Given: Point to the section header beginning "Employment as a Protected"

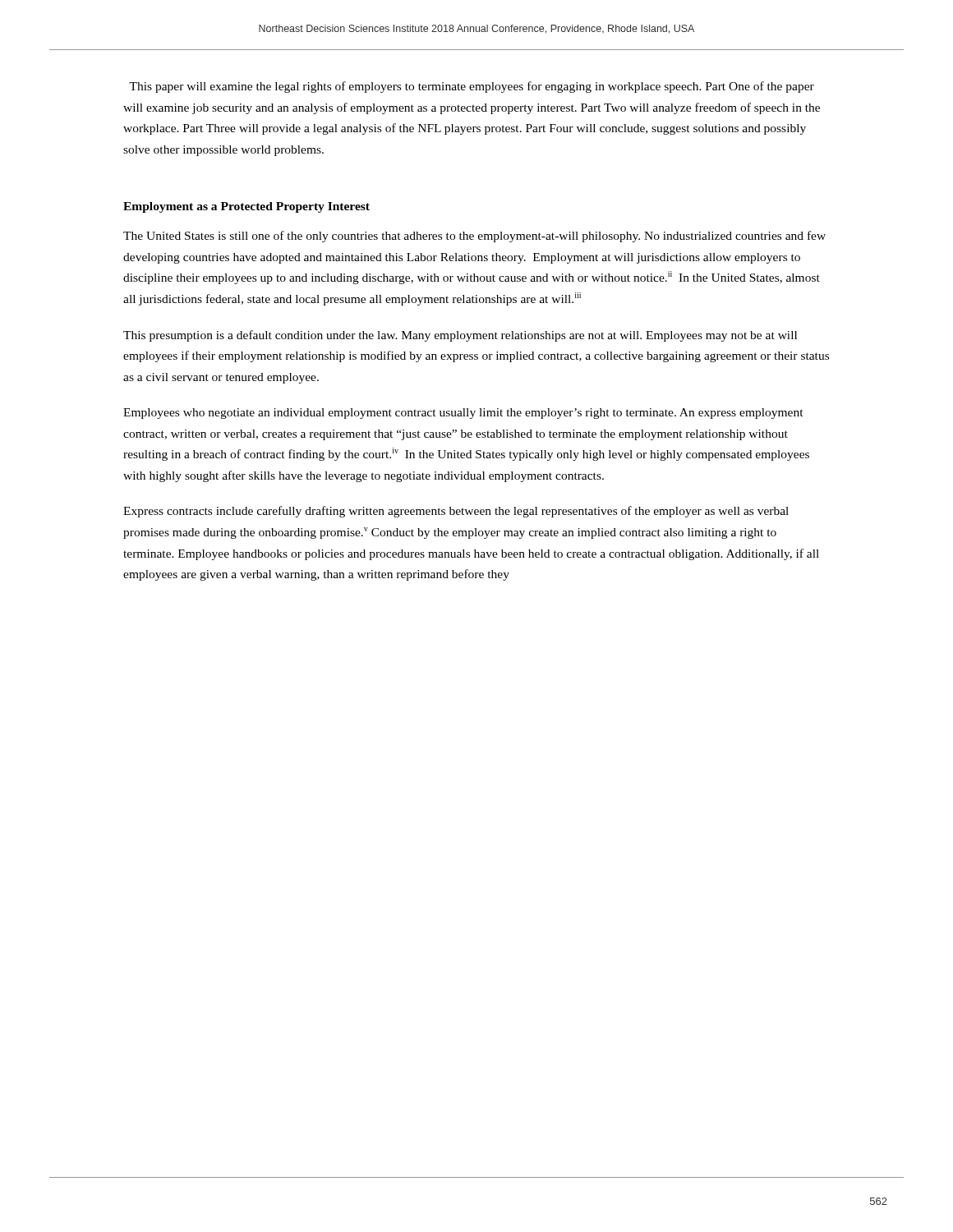Looking at the screenshot, I should tap(246, 206).
